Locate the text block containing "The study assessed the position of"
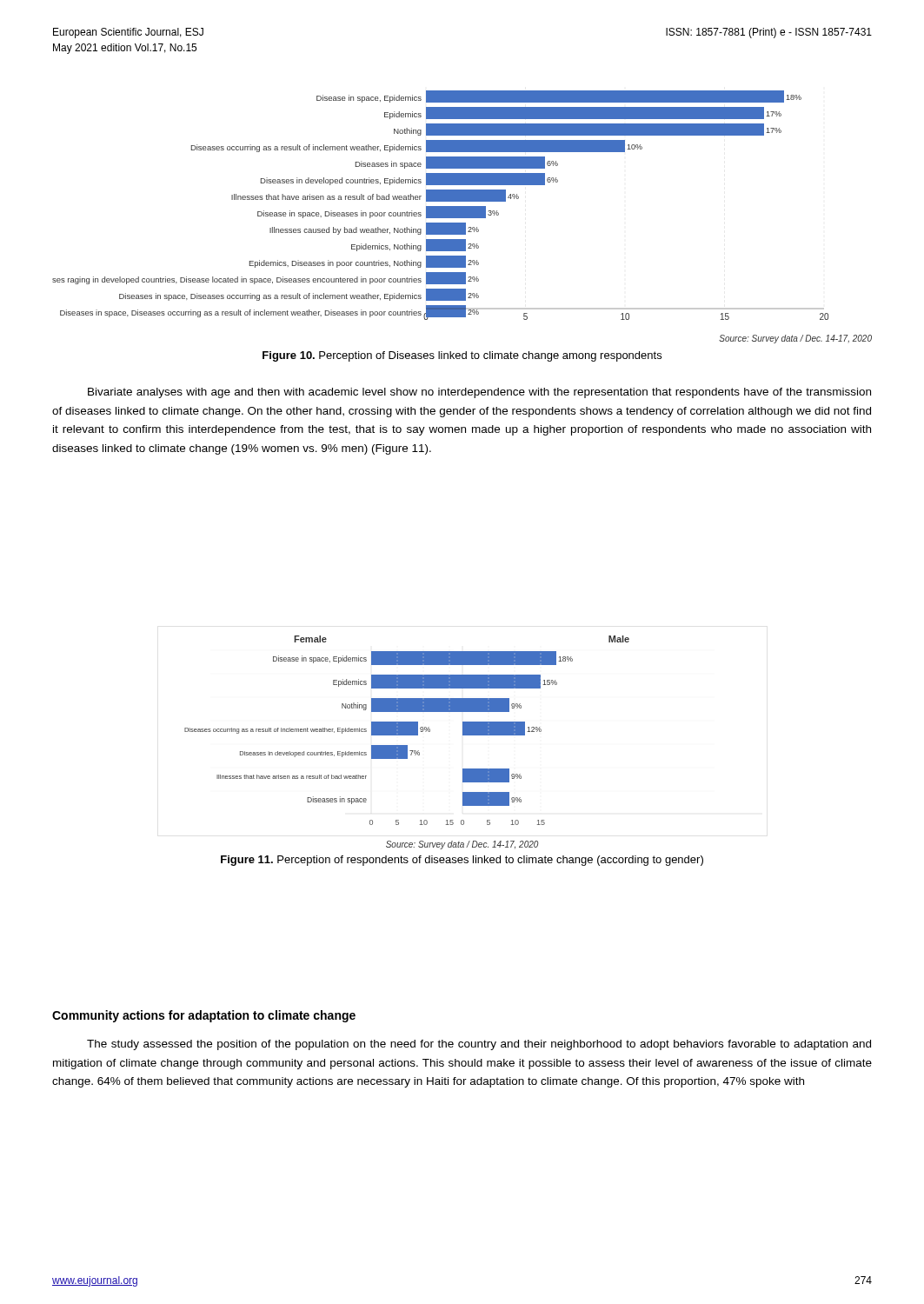924x1304 pixels. (x=462, y=1063)
